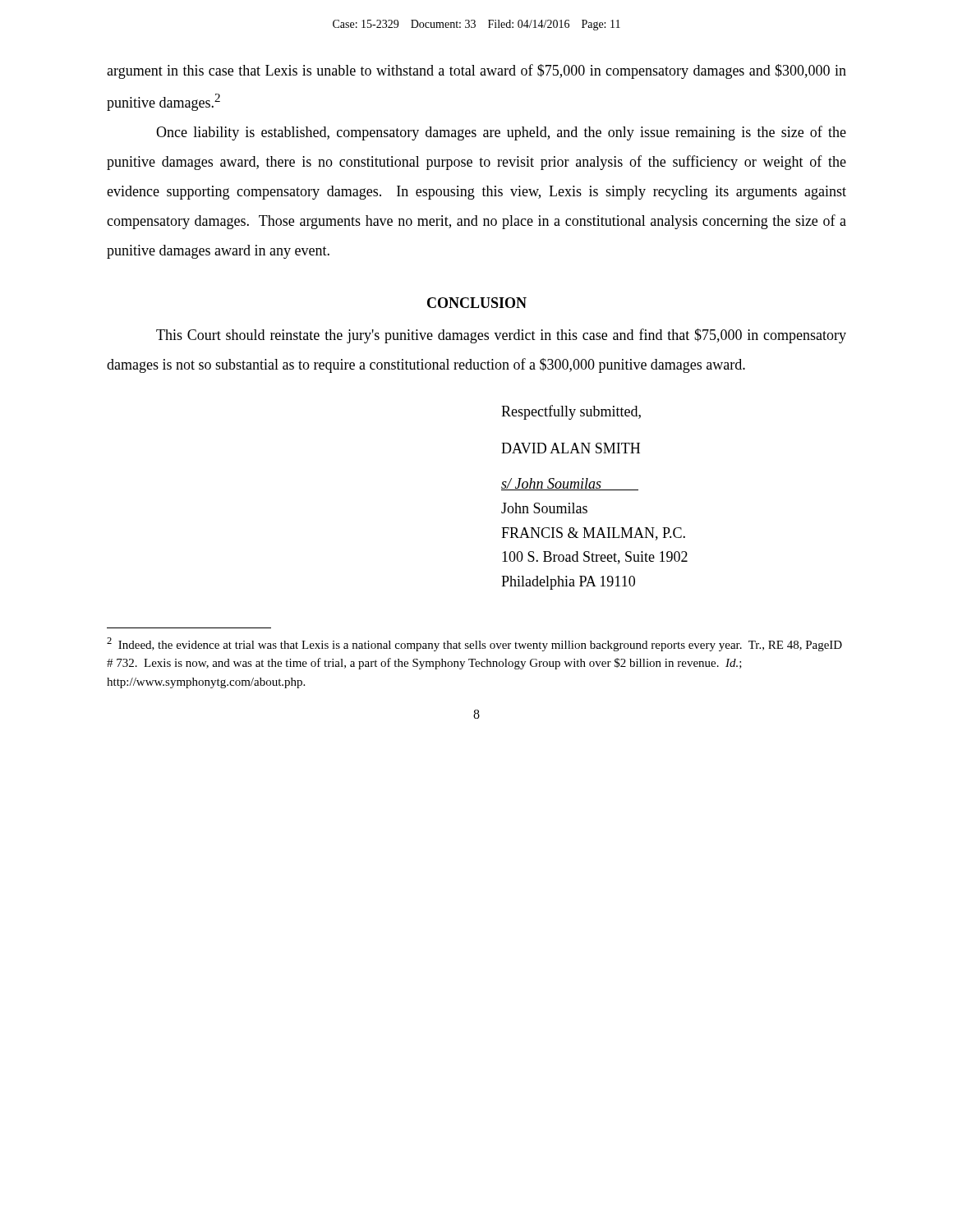953x1232 pixels.
Task: Find the section header
Action: click(476, 303)
